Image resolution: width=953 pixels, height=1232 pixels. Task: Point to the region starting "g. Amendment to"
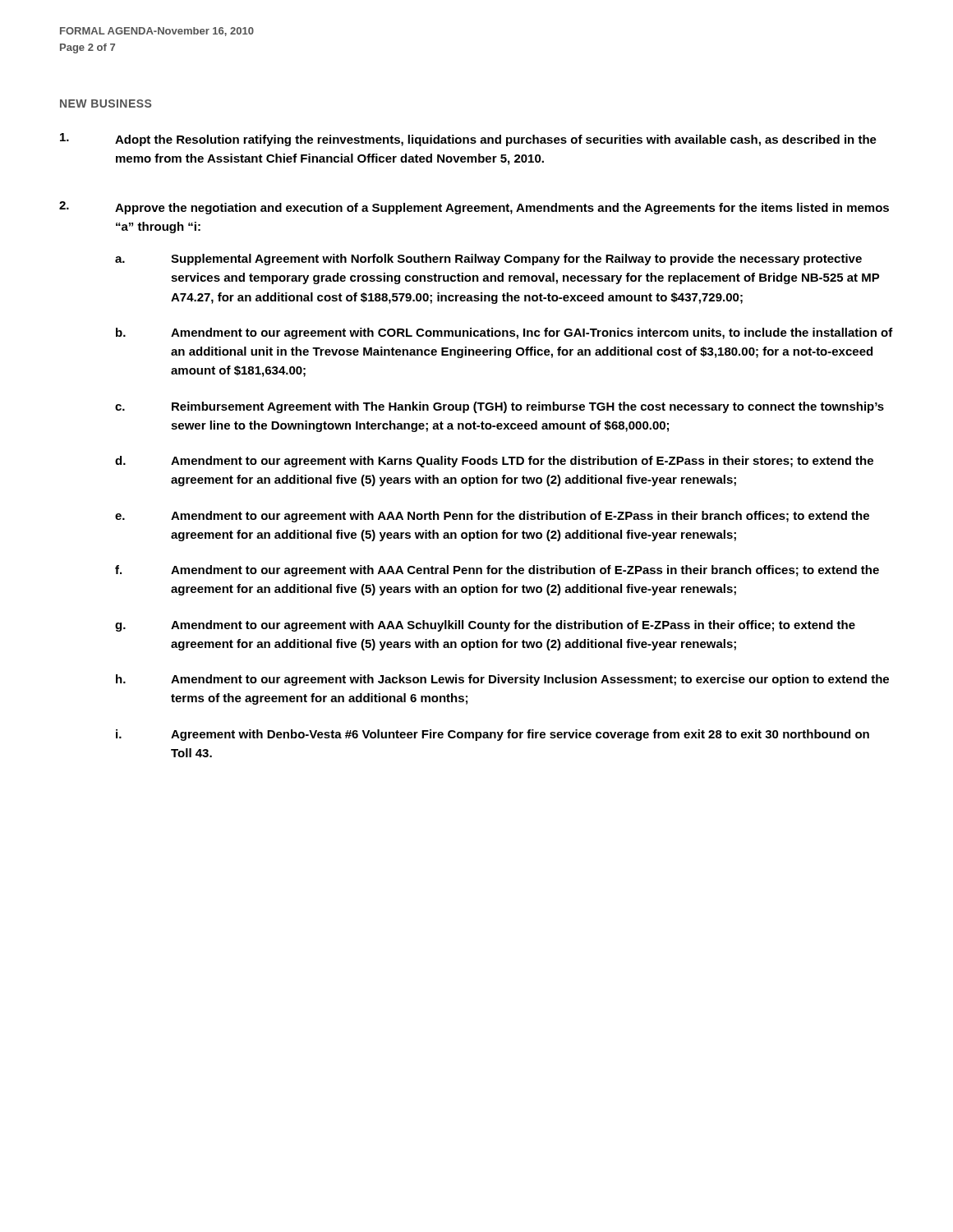tap(504, 634)
